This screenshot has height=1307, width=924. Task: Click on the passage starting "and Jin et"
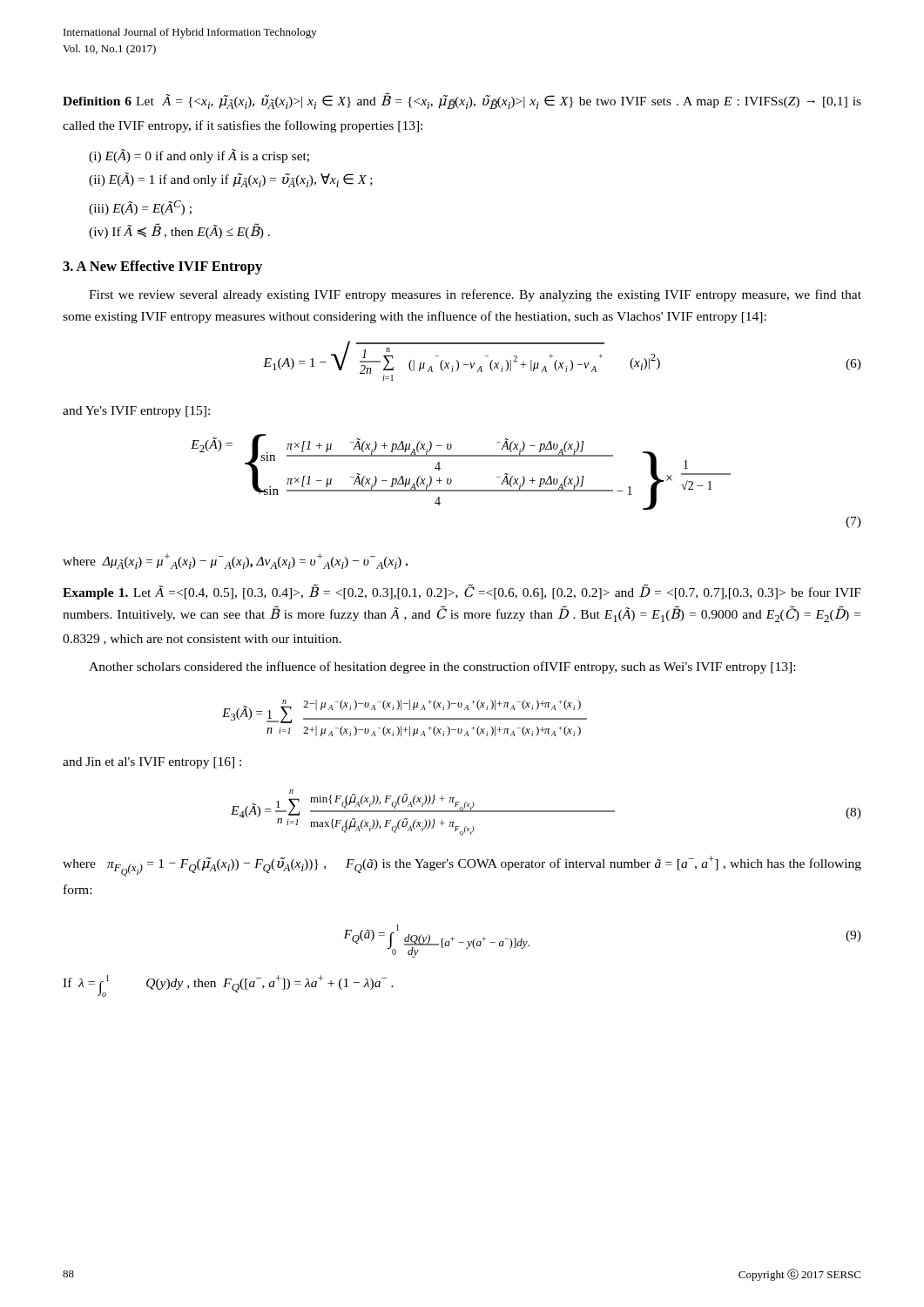[153, 761]
